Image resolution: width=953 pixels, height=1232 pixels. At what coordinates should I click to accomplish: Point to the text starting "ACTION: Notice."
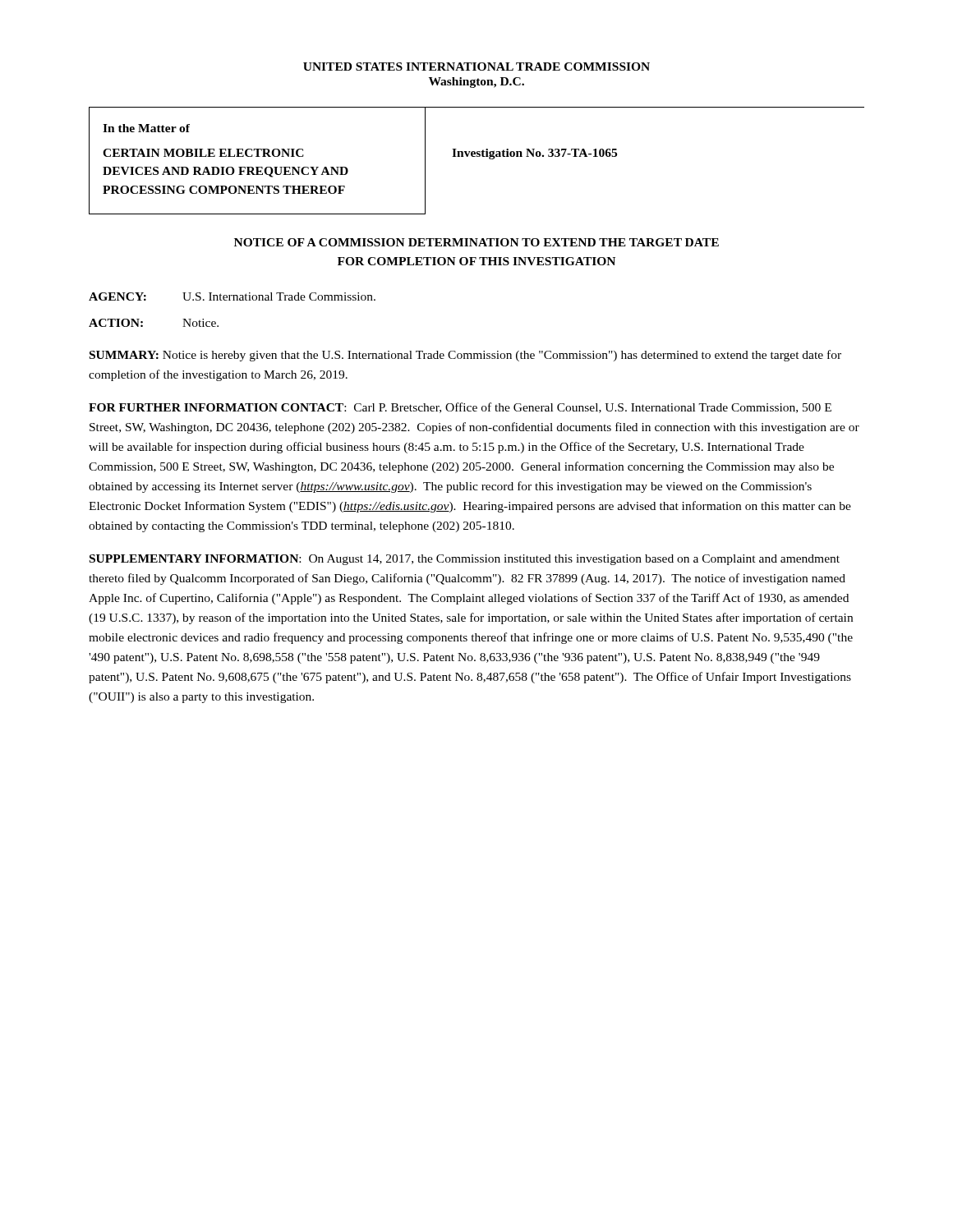154,322
